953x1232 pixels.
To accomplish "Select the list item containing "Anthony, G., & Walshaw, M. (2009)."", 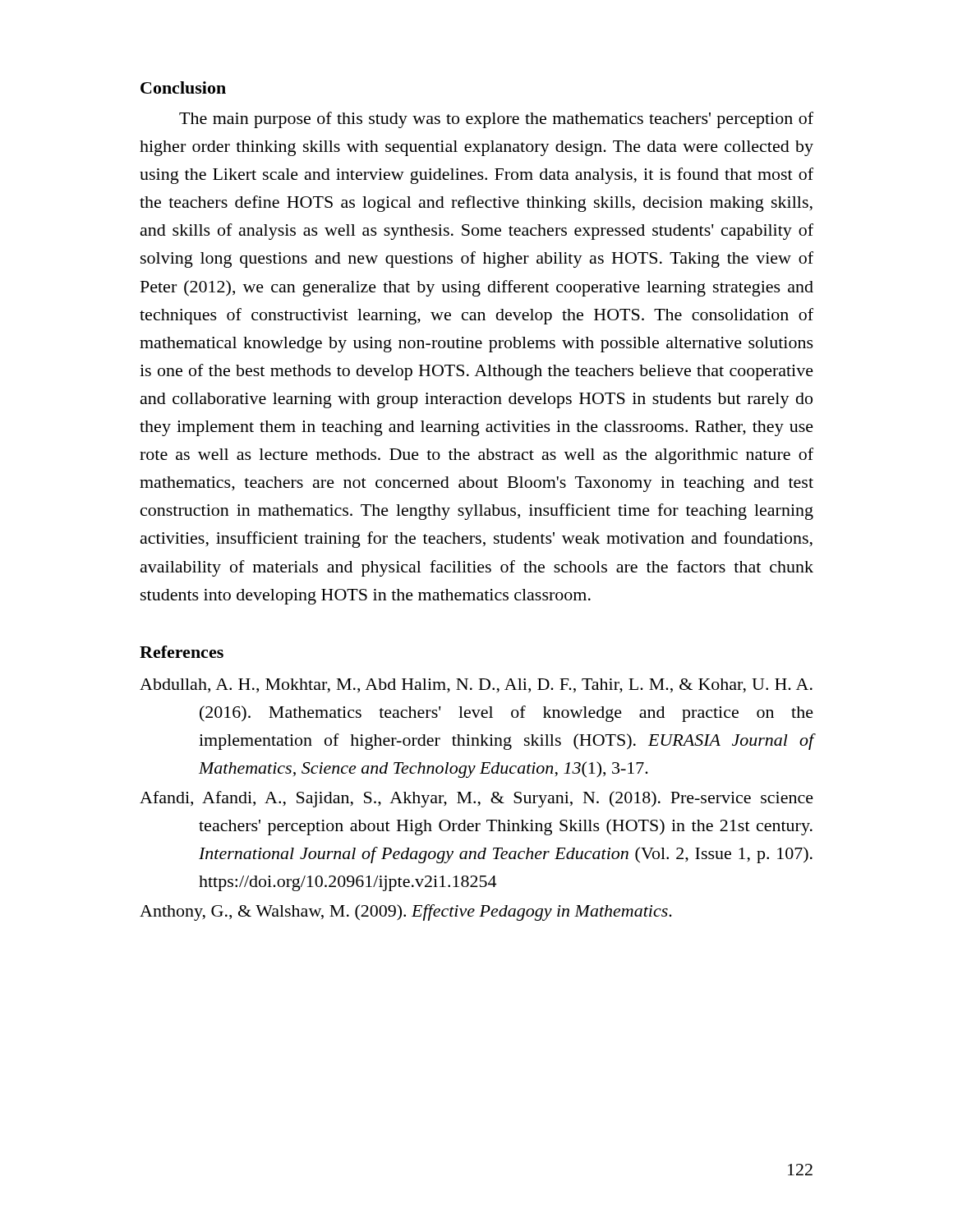I will coord(406,911).
